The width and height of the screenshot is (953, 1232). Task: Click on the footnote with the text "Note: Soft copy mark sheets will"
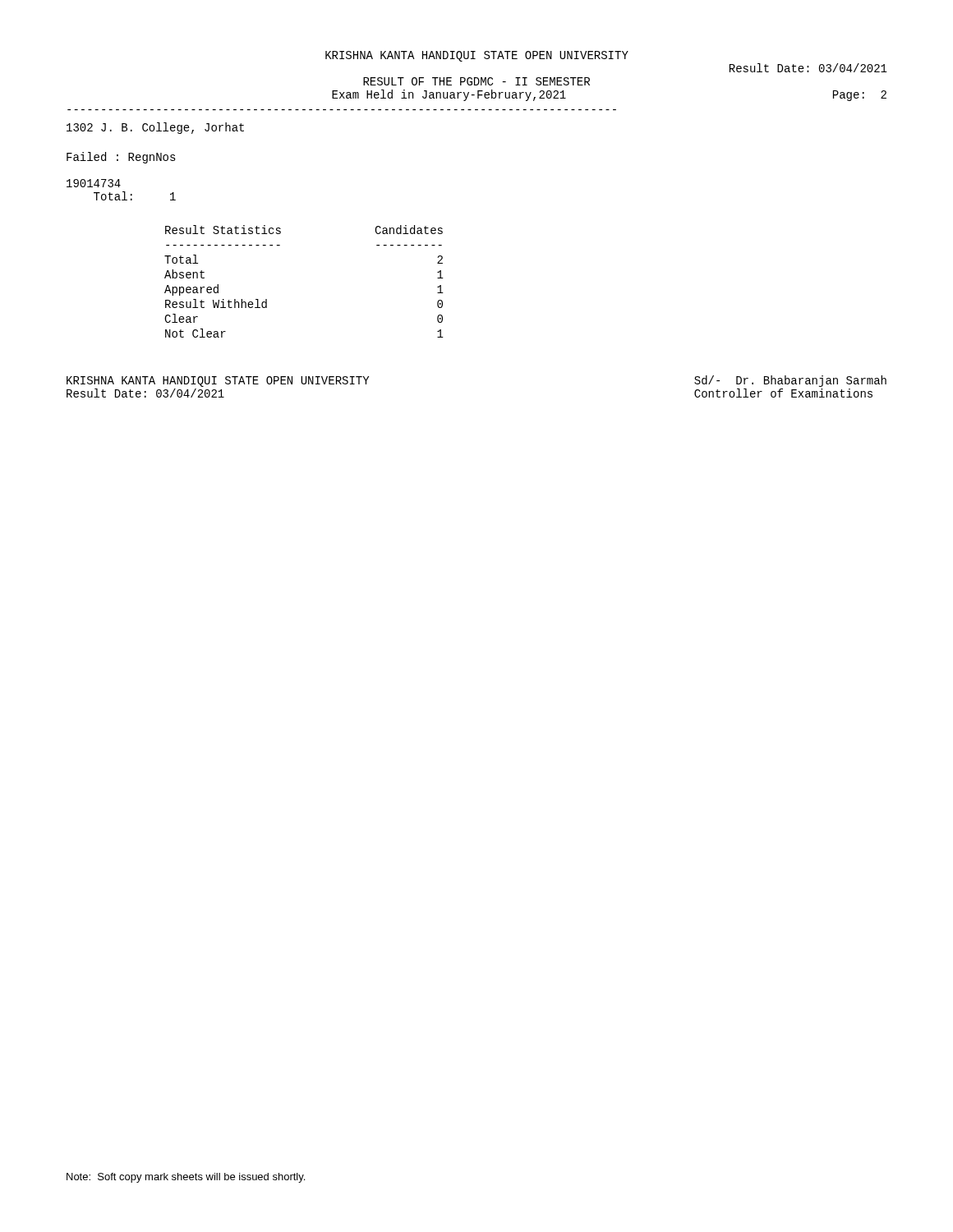click(x=186, y=1177)
